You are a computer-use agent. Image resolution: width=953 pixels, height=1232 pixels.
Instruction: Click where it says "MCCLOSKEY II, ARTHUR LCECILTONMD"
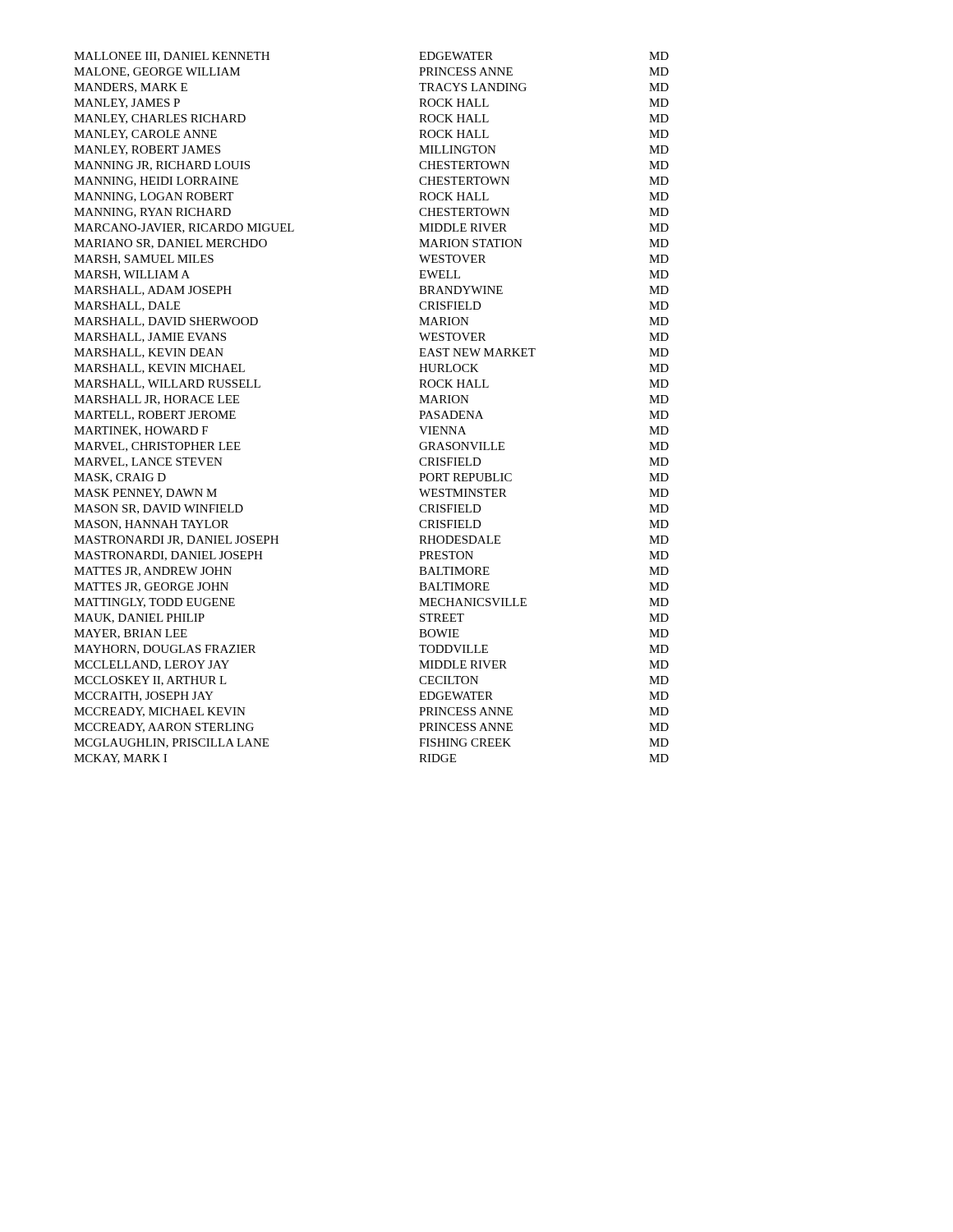coord(154,680)
